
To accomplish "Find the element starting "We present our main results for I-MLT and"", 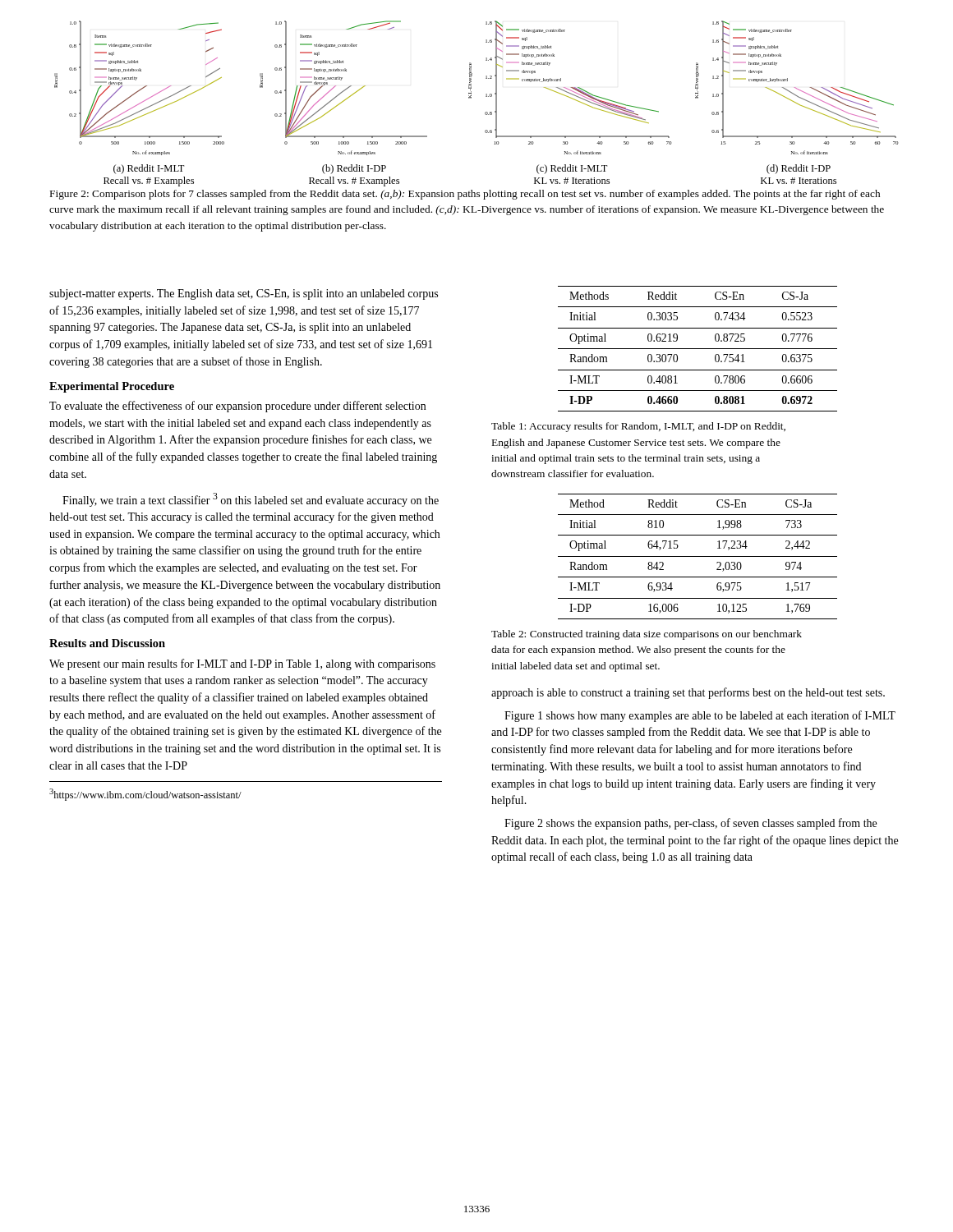I will click(246, 715).
